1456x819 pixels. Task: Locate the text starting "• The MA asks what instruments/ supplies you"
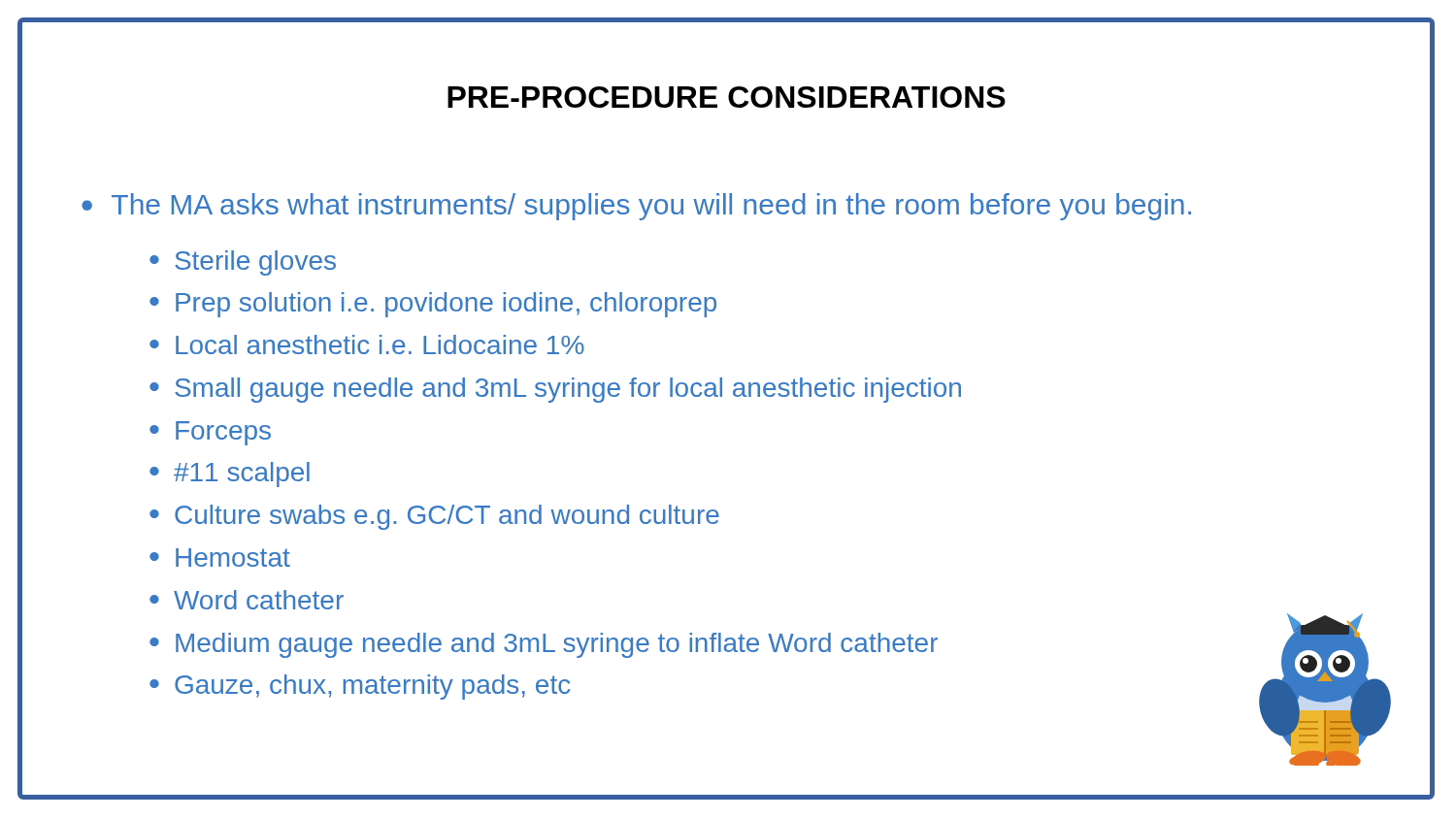(637, 205)
